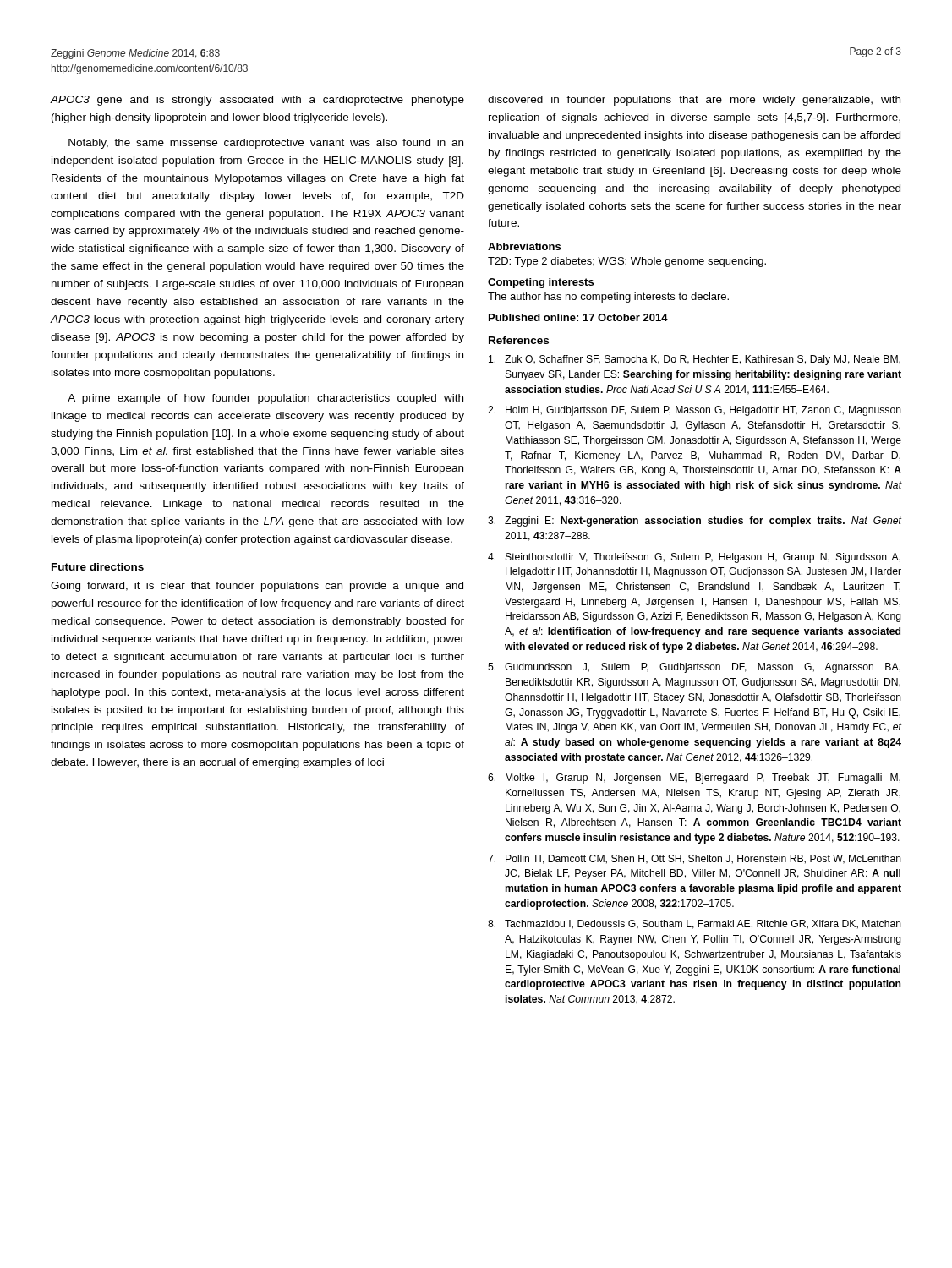Click the passage that begins "4. Steinthorsdottir V,"

695,602
